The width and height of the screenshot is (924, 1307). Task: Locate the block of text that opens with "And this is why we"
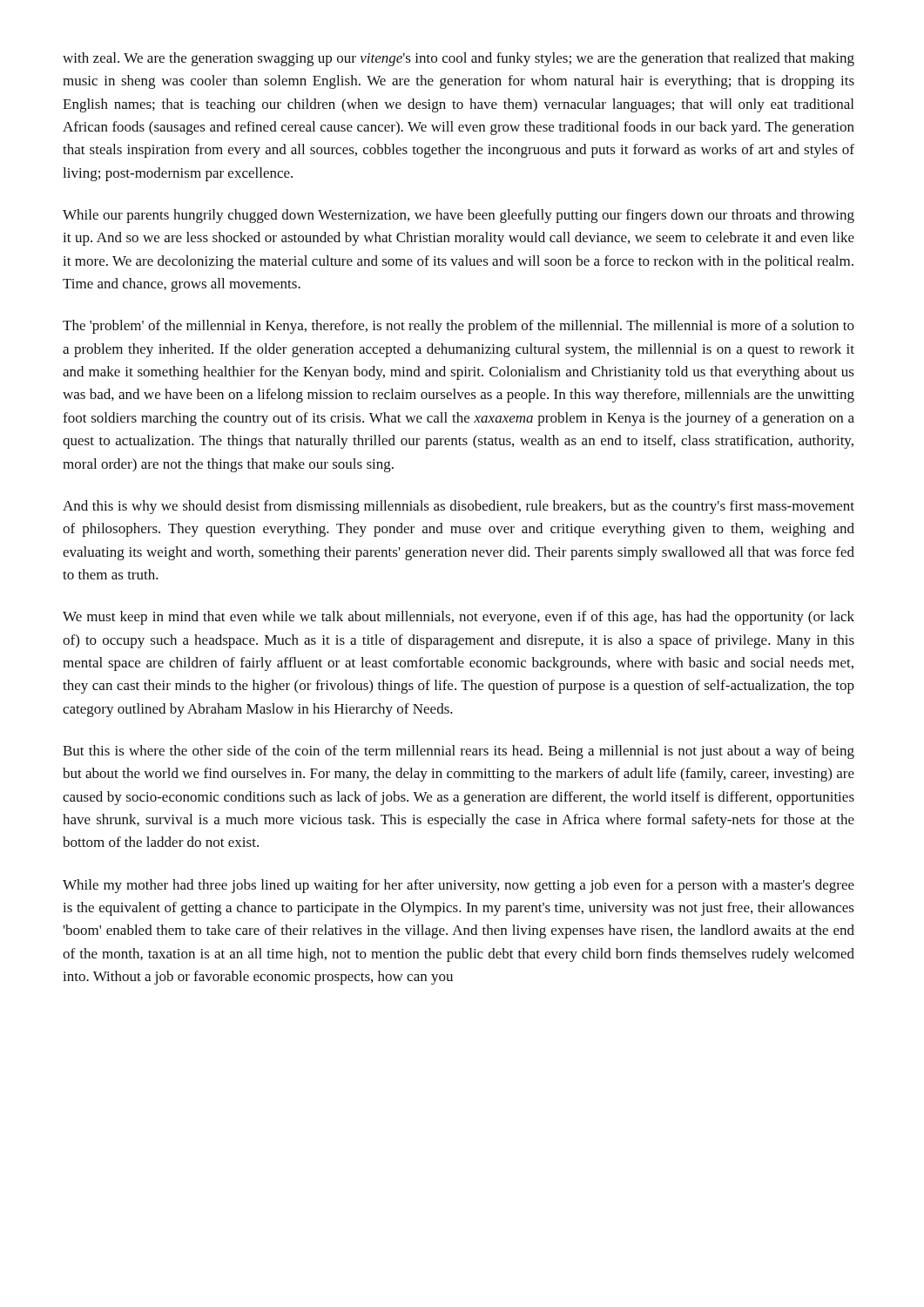[x=459, y=540]
